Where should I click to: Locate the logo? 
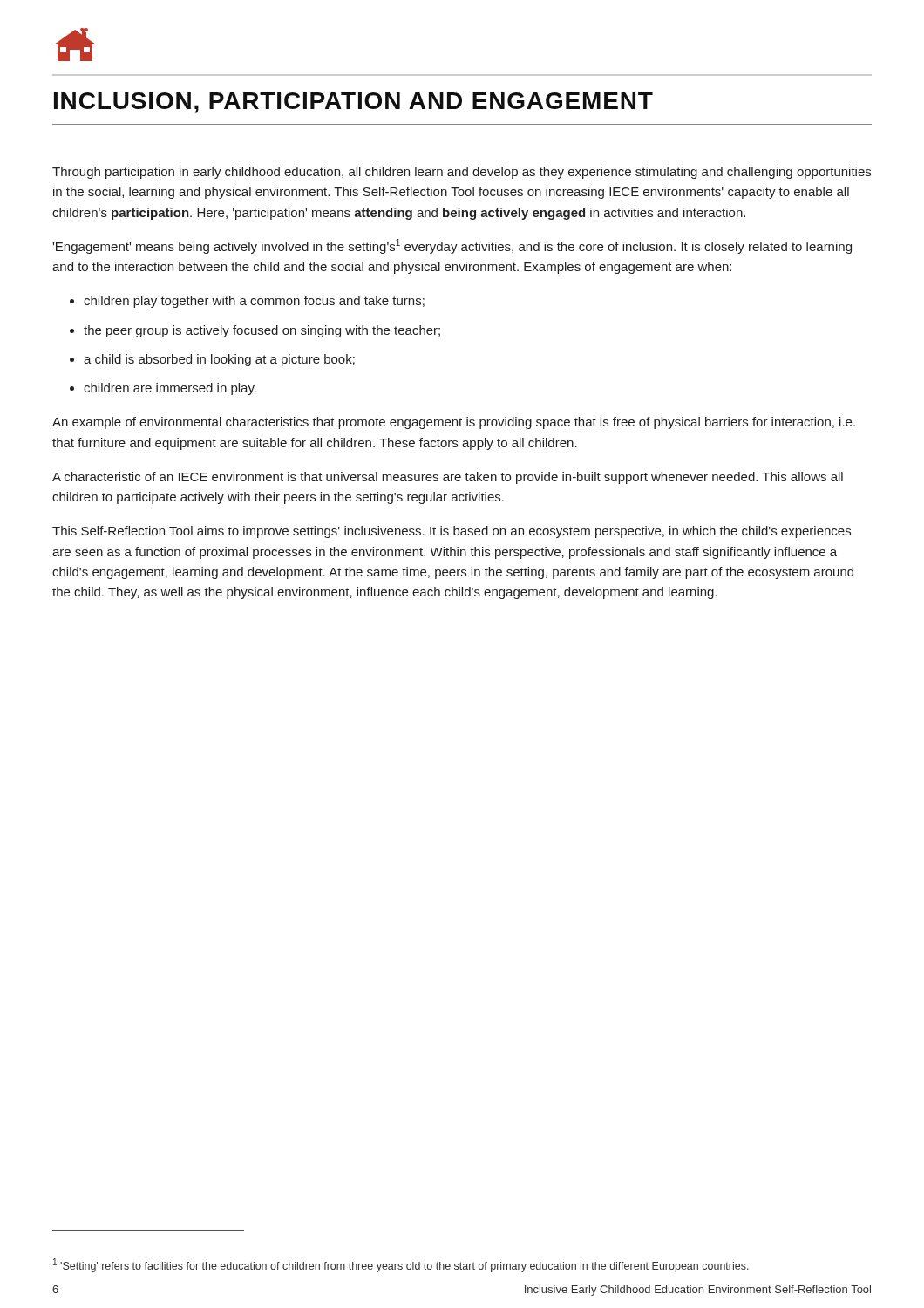(x=75, y=48)
